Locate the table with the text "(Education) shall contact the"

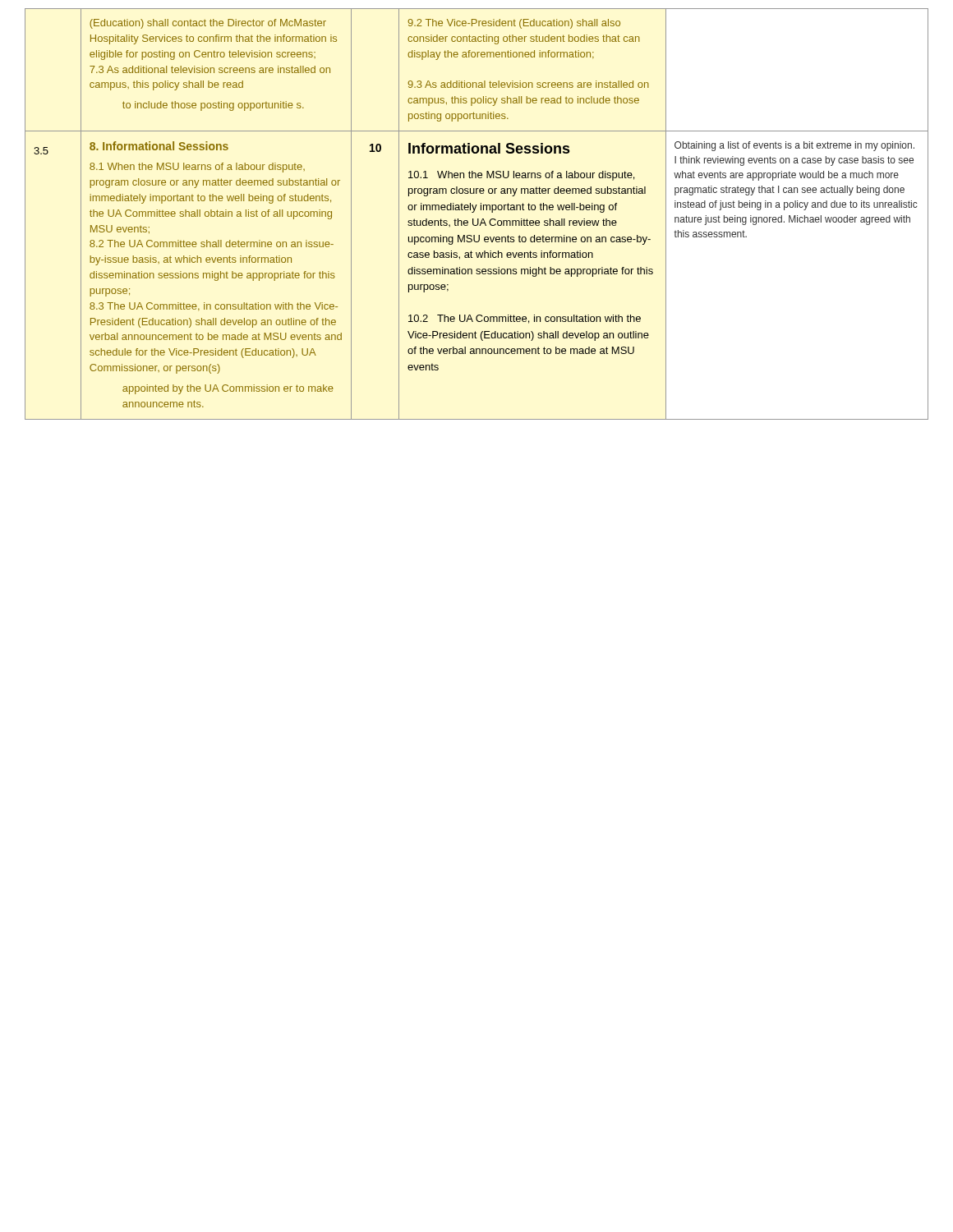click(476, 214)
